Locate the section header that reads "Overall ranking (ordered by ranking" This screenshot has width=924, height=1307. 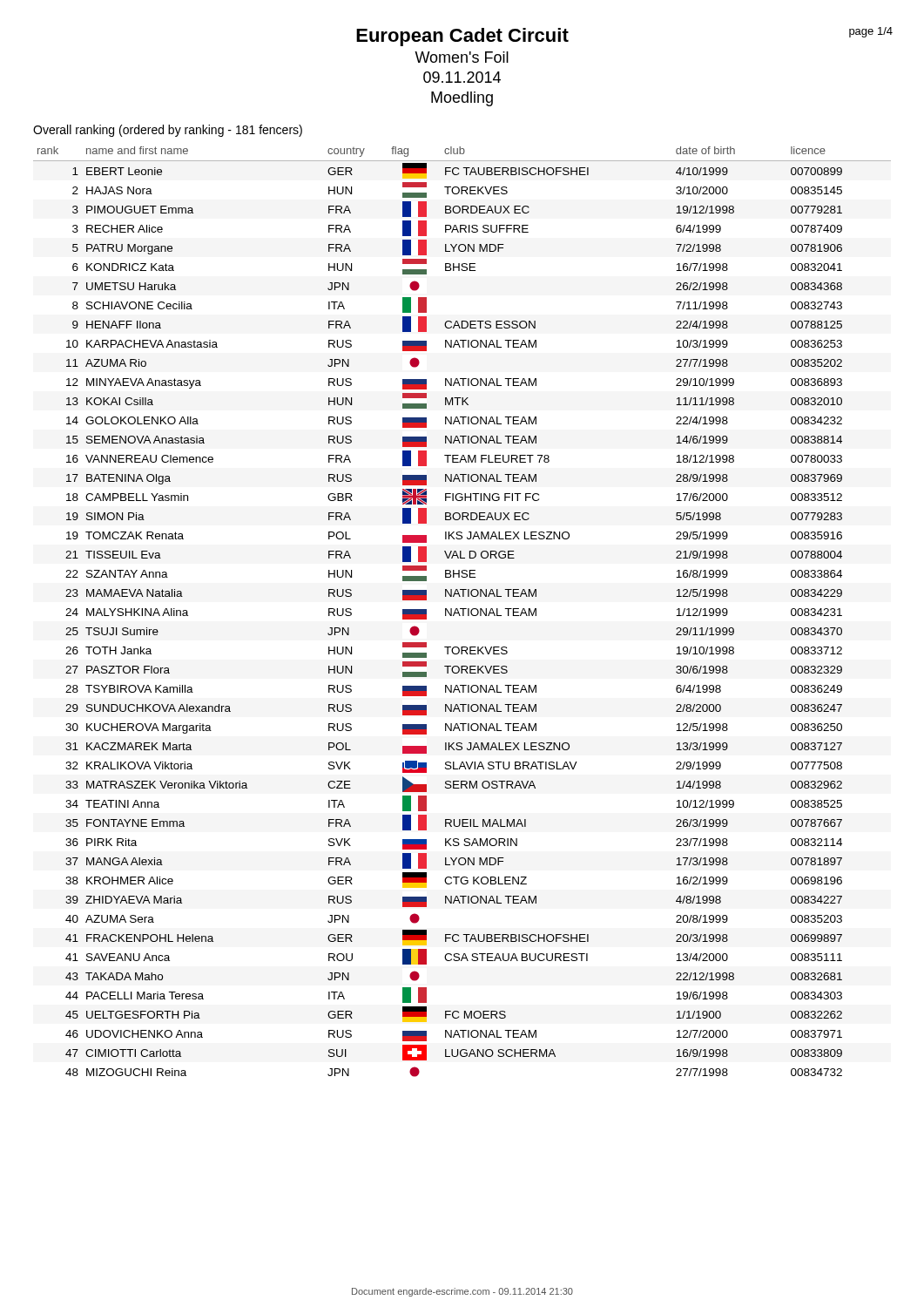168,130
